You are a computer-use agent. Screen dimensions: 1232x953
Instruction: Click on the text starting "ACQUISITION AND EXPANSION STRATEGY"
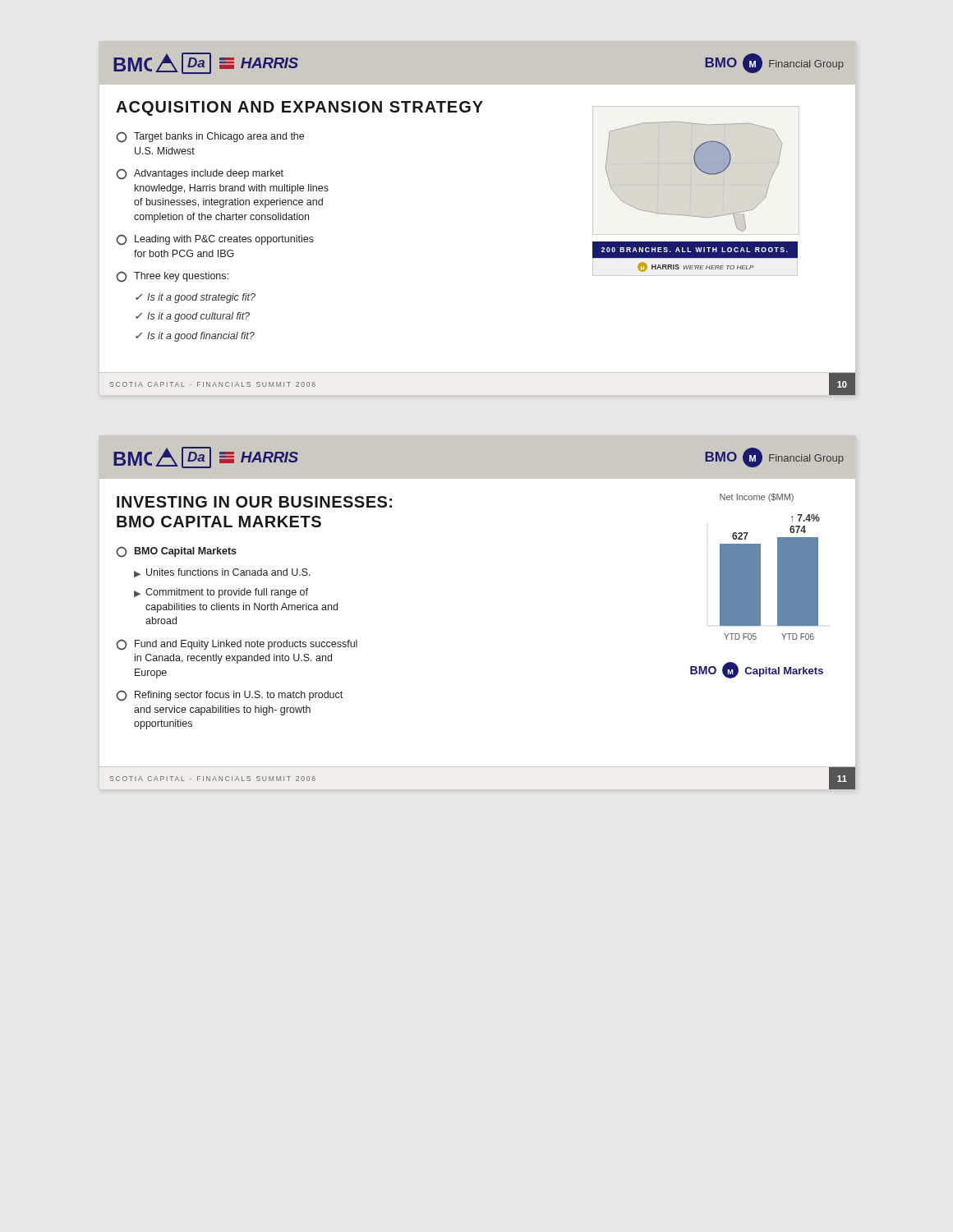300,107
